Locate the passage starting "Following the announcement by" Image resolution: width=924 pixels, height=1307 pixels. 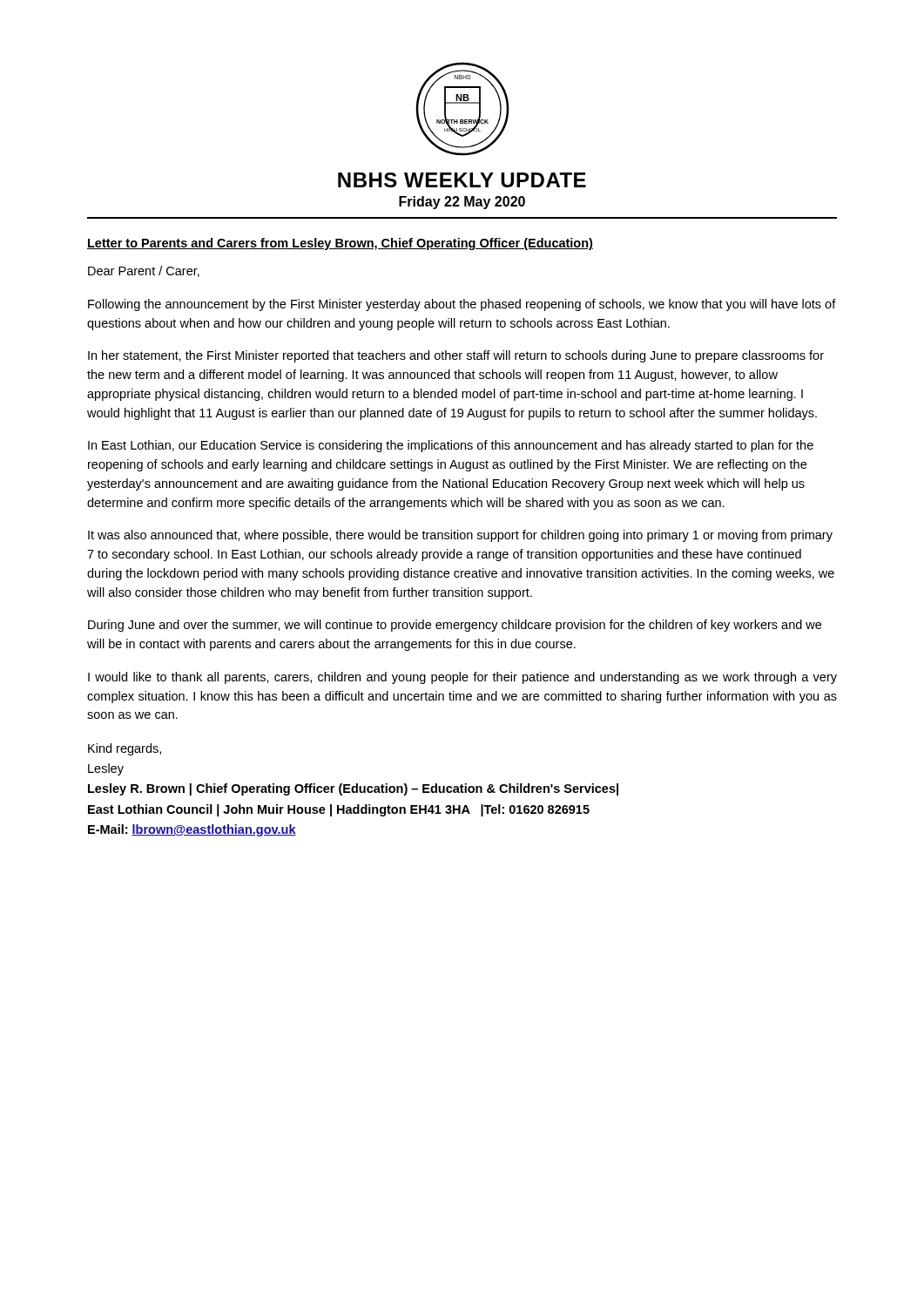tap(461, 313)
